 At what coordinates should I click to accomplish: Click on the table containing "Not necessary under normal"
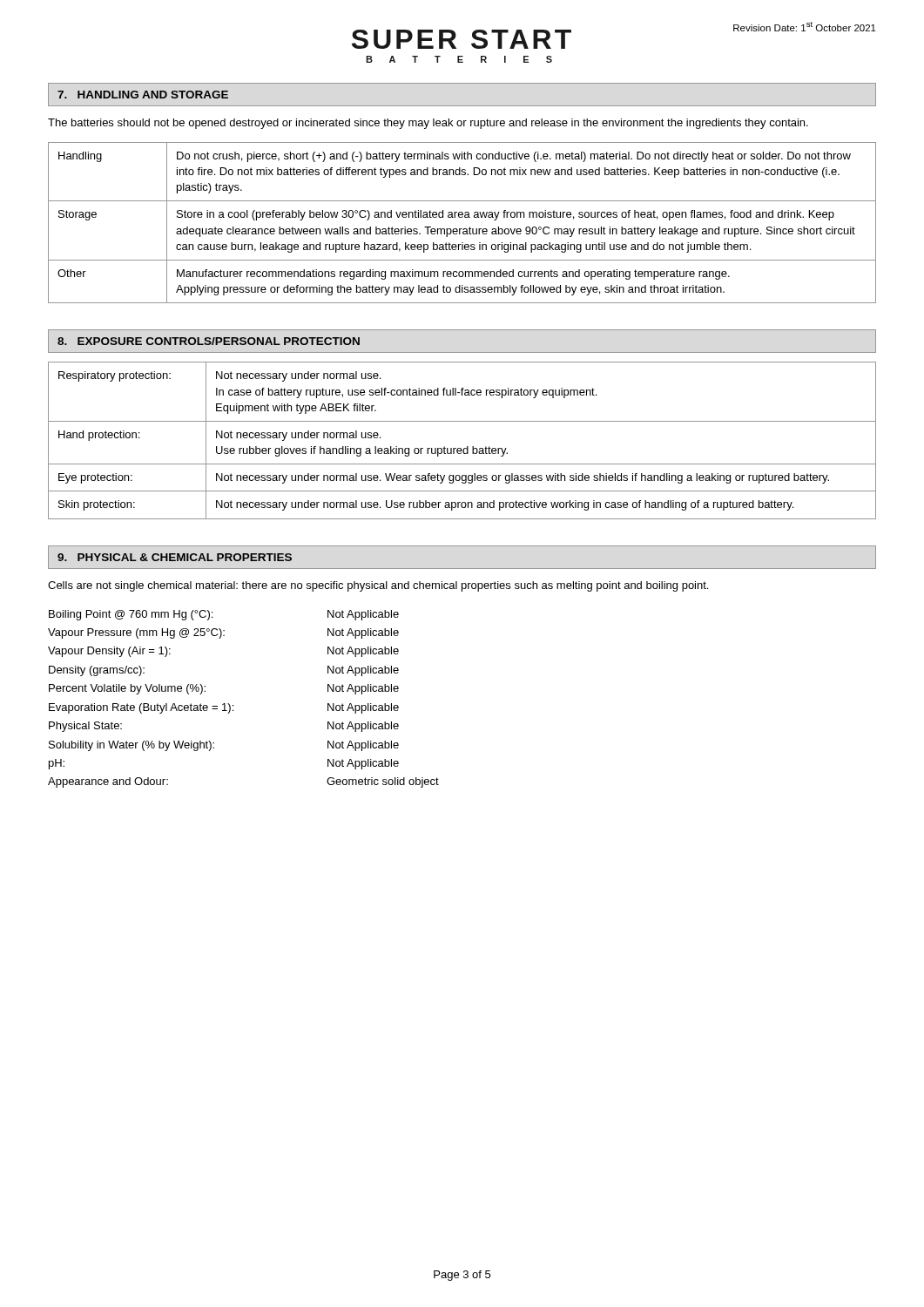tap(462, 440)
